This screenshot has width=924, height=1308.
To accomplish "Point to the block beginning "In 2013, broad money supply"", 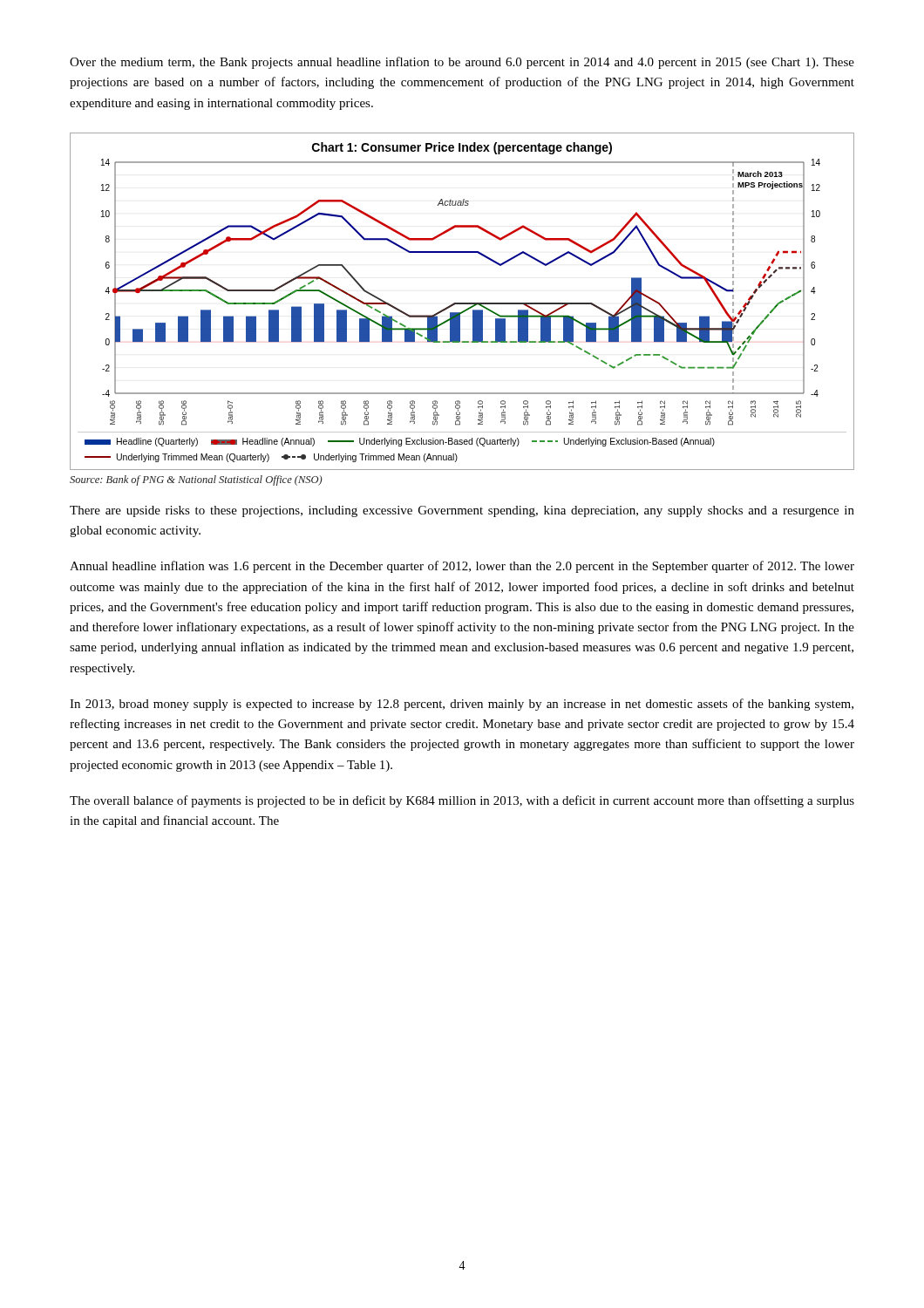I will point(462,734).
